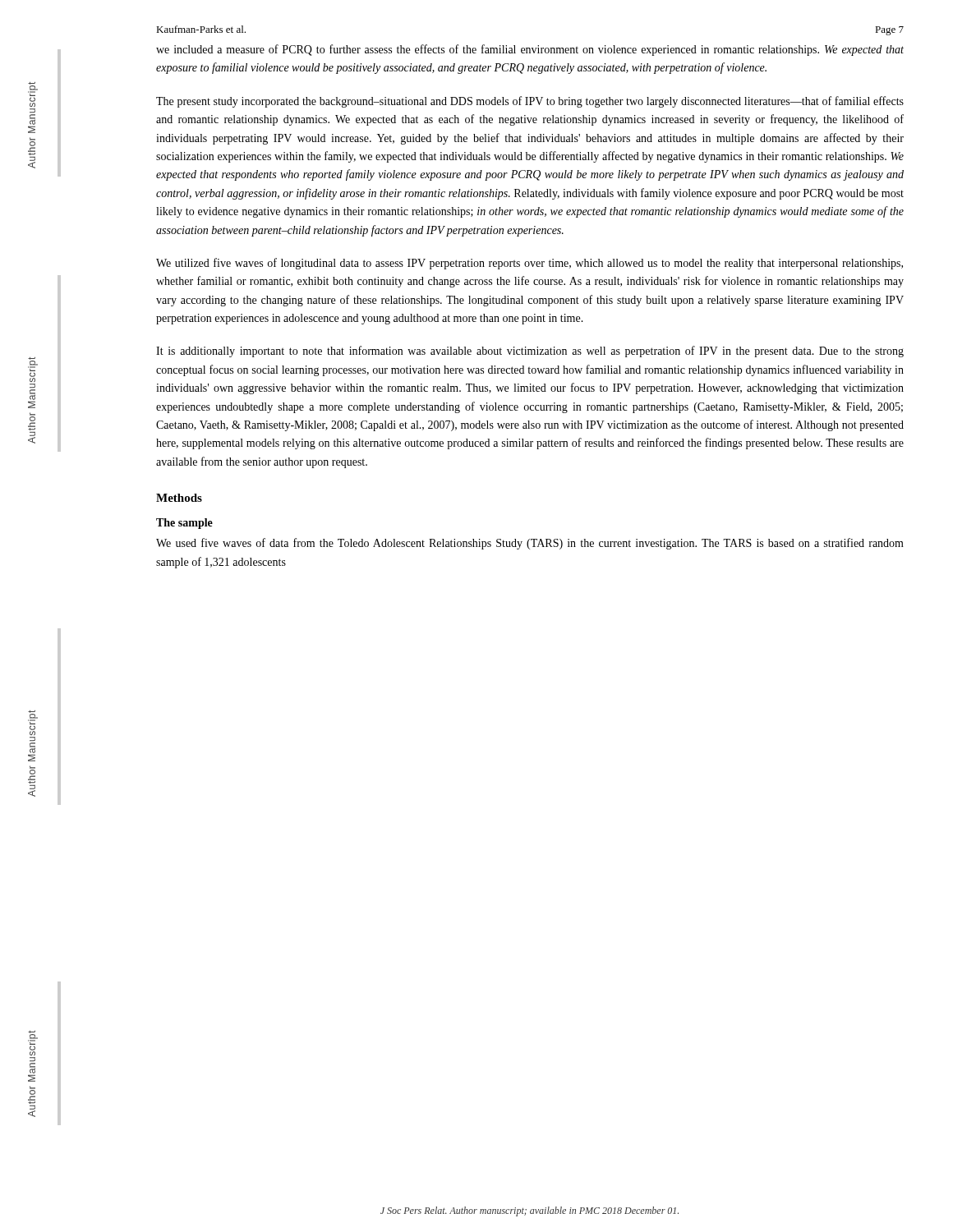Viewport: 953px width, 1232px height.
Task: Where is the passage that starts "The present study incorporated the background–situational and"?
Action: [530, 166]
